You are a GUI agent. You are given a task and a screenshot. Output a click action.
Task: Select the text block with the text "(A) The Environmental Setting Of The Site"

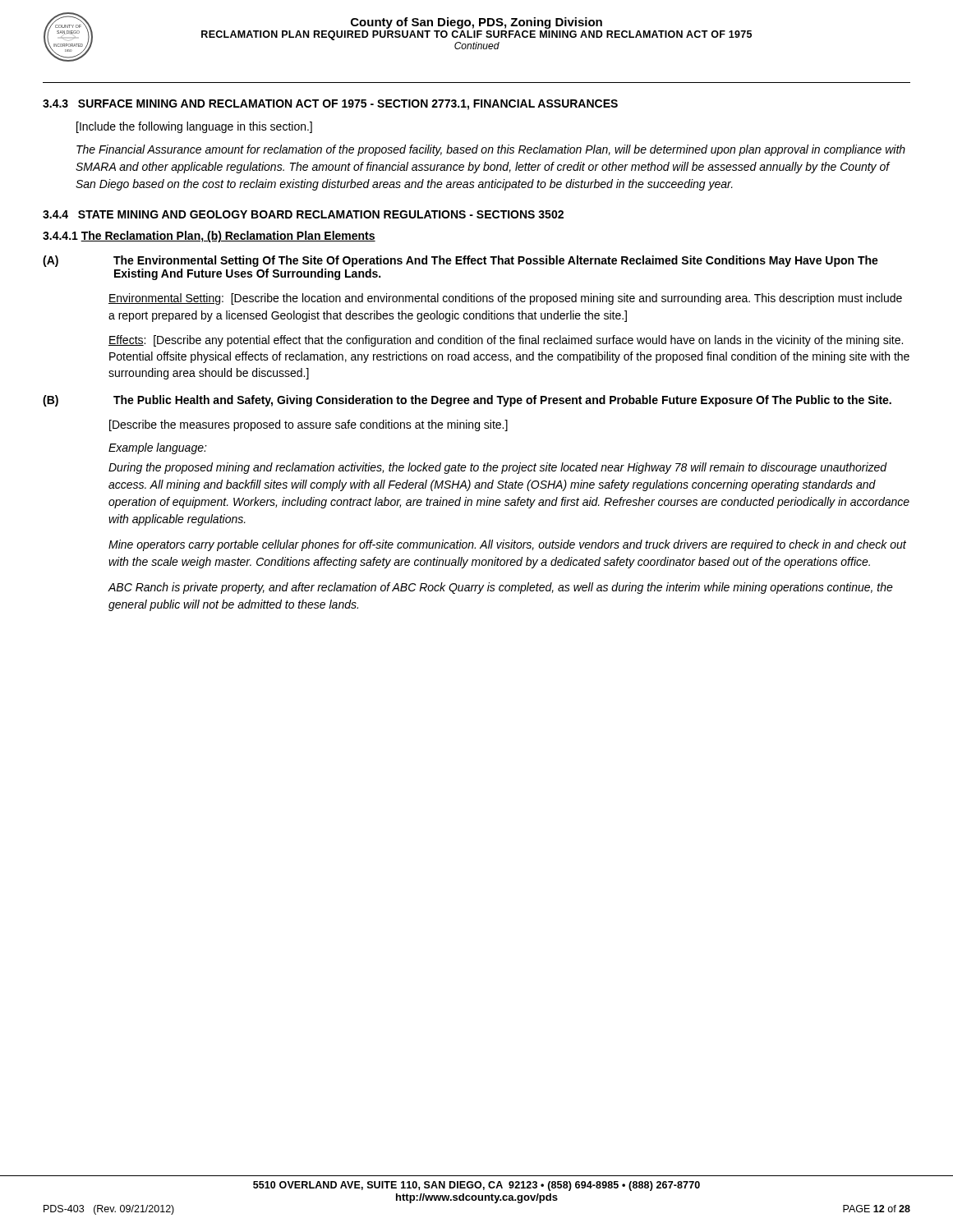click(476, 267)
